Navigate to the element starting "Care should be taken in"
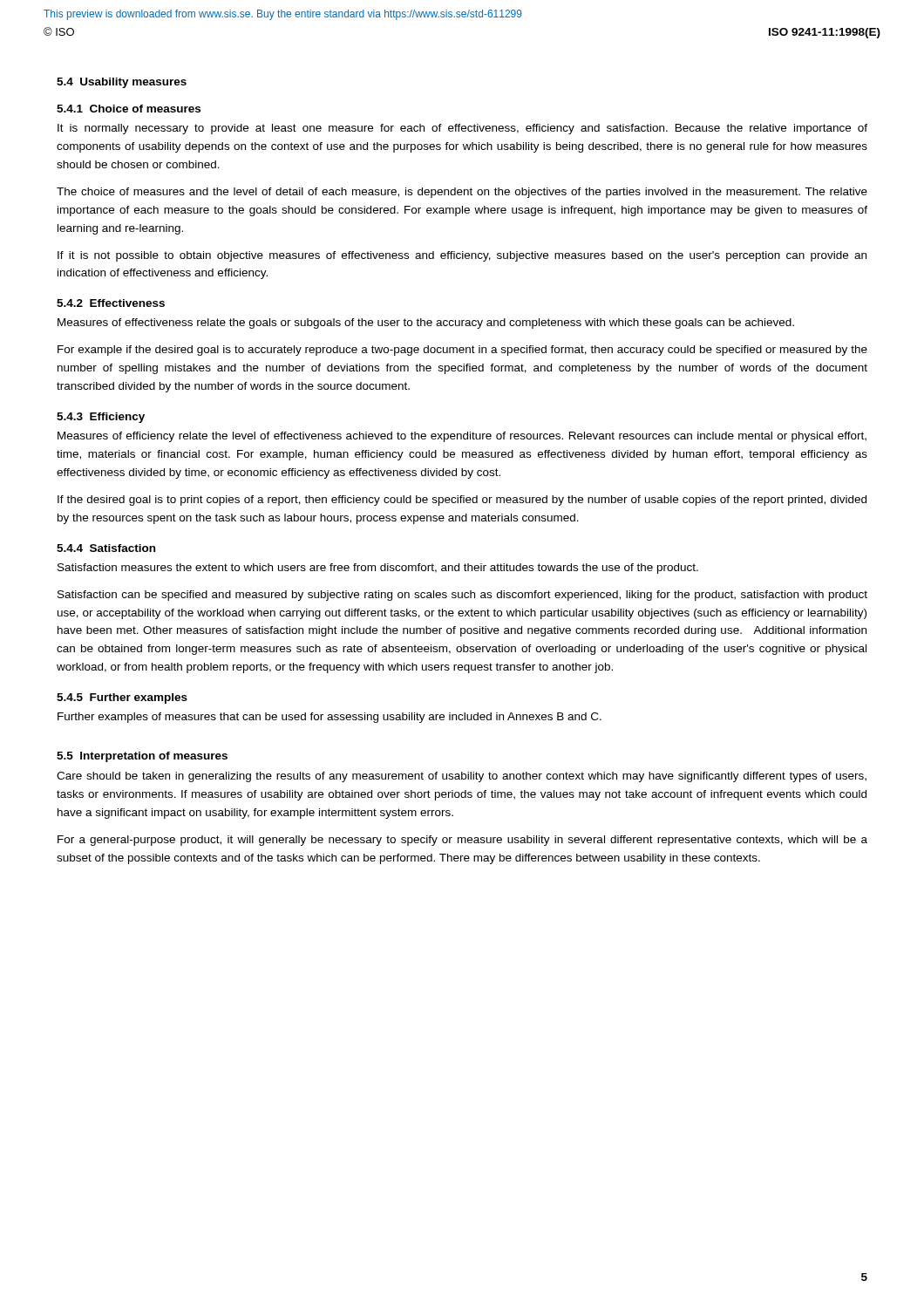This screenshot has height=1308, width=924. pos(462,794)
